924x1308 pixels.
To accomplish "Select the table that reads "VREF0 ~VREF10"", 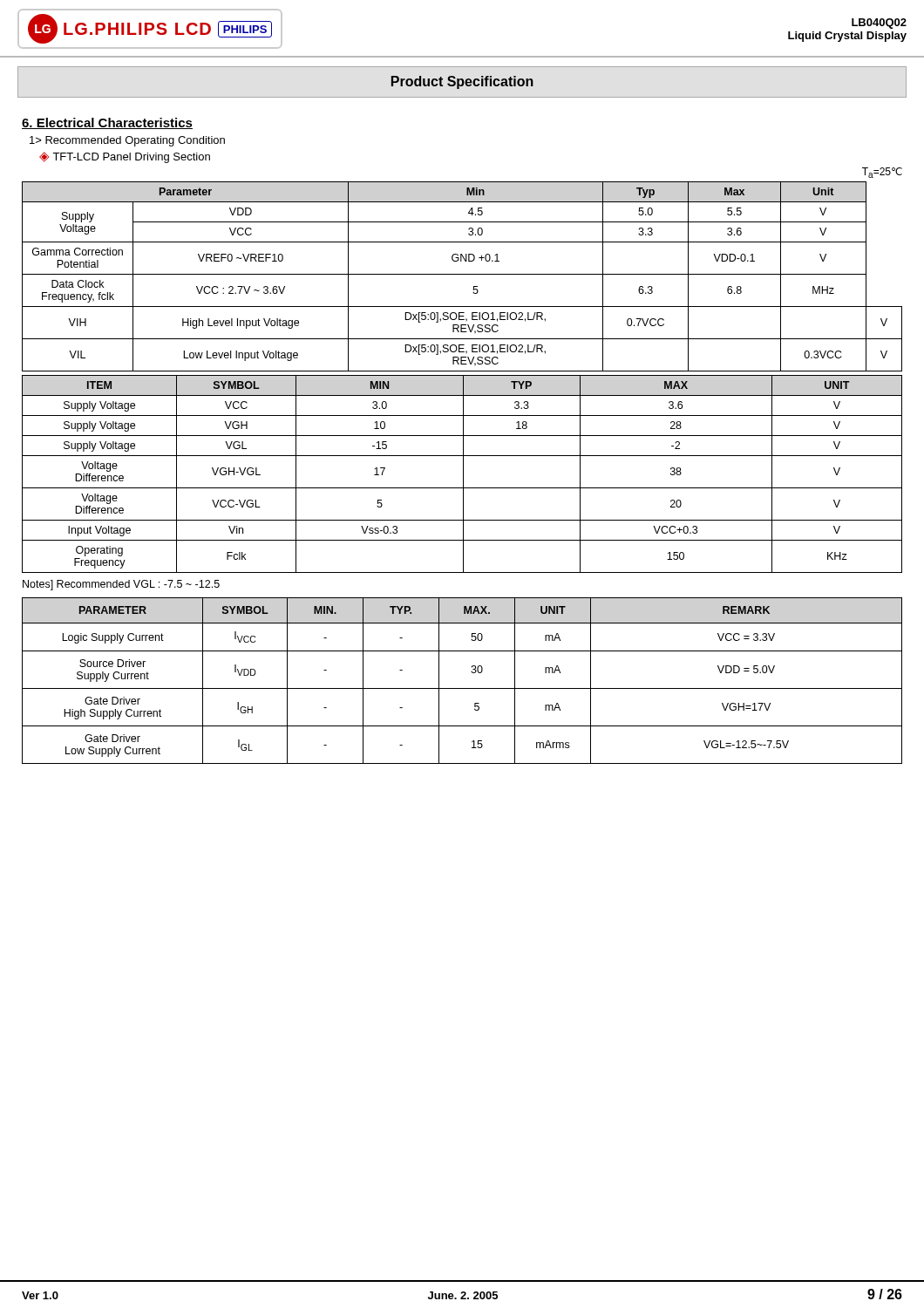I will [462, 277].
